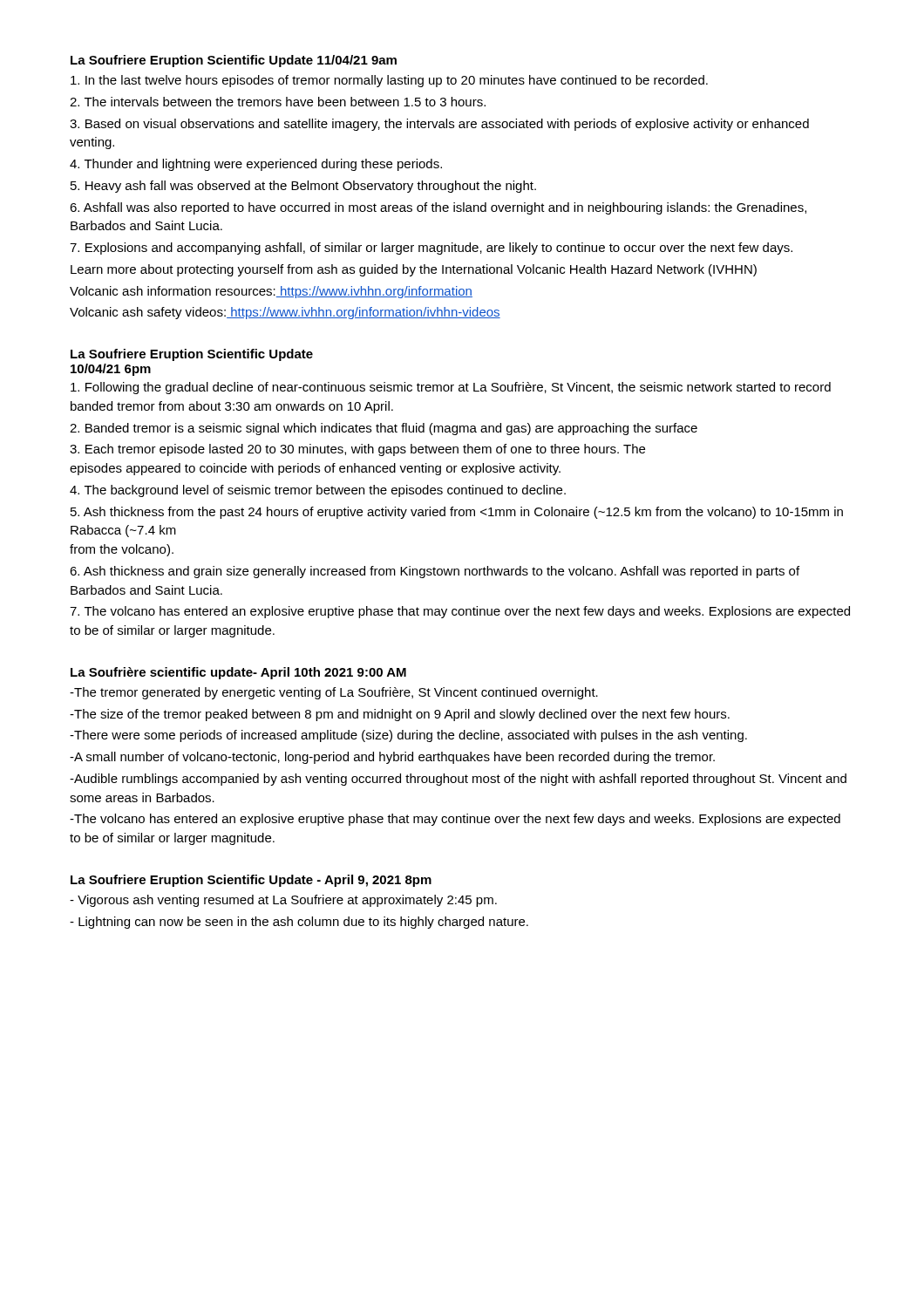Locate the passage starting "6. Ash thickness and"

coord(435,580)
